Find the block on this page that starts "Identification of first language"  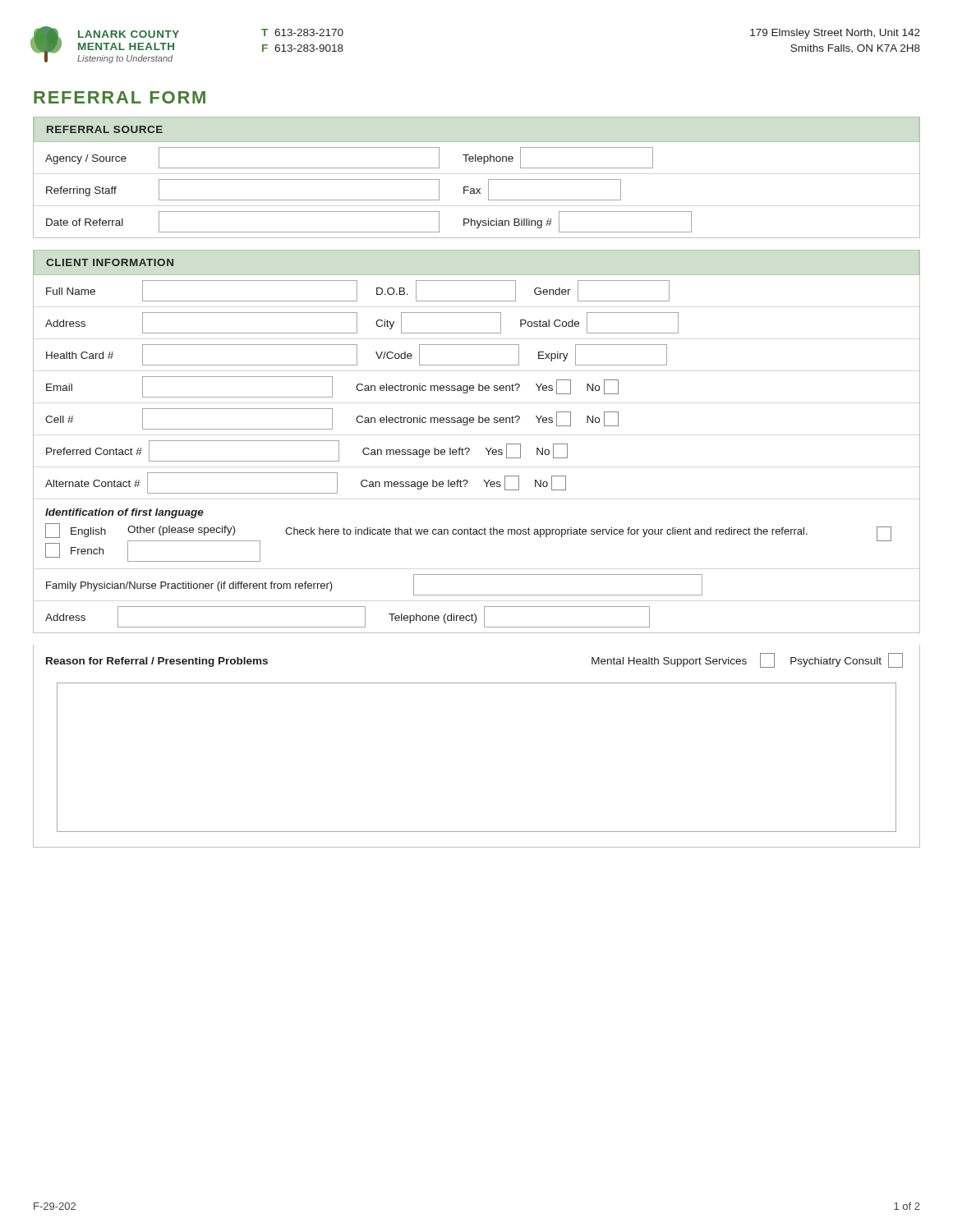pyautogui.click(x=476, y=534)
